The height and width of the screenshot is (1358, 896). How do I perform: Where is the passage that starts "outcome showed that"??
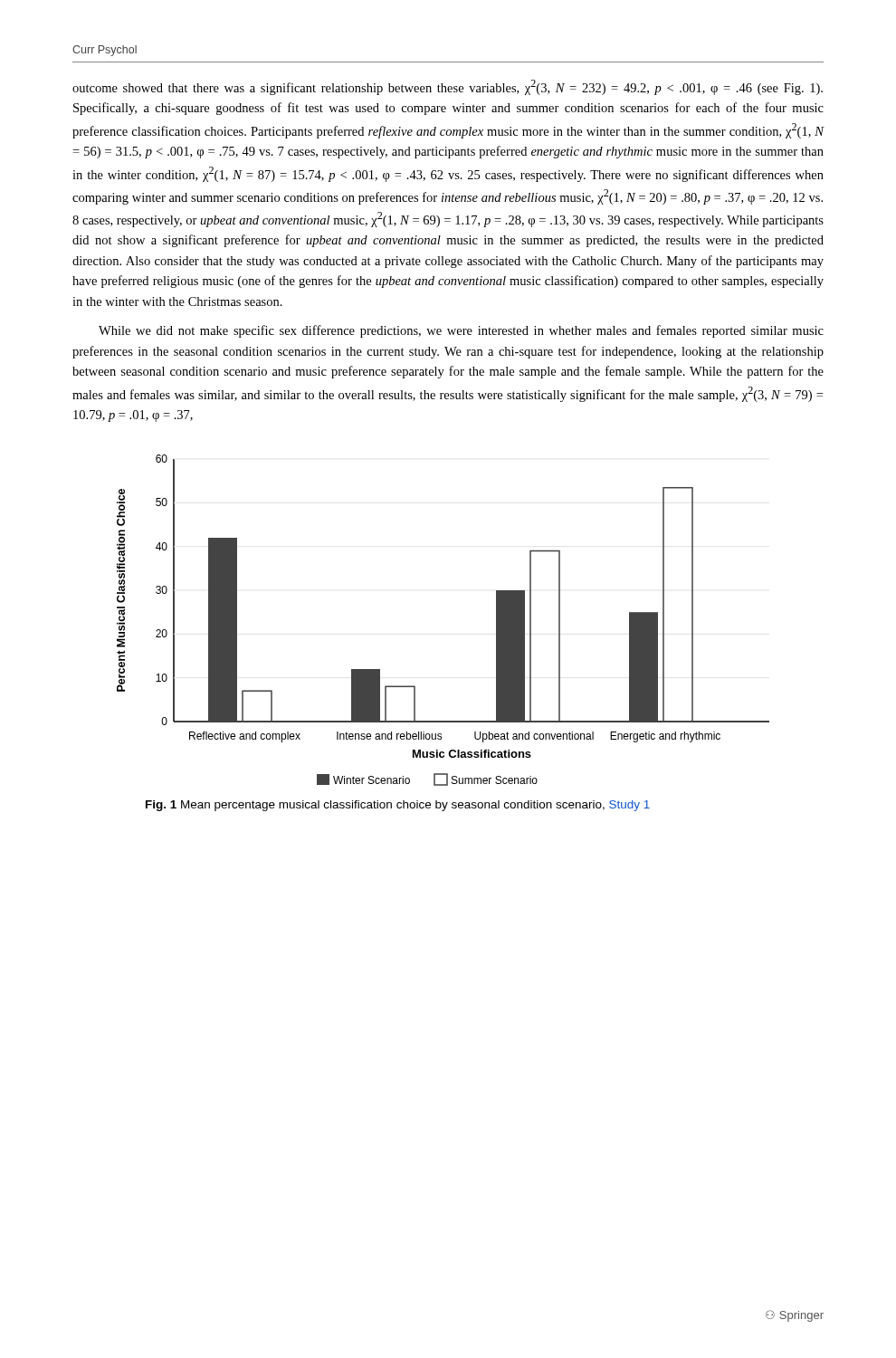coord(448,250)
